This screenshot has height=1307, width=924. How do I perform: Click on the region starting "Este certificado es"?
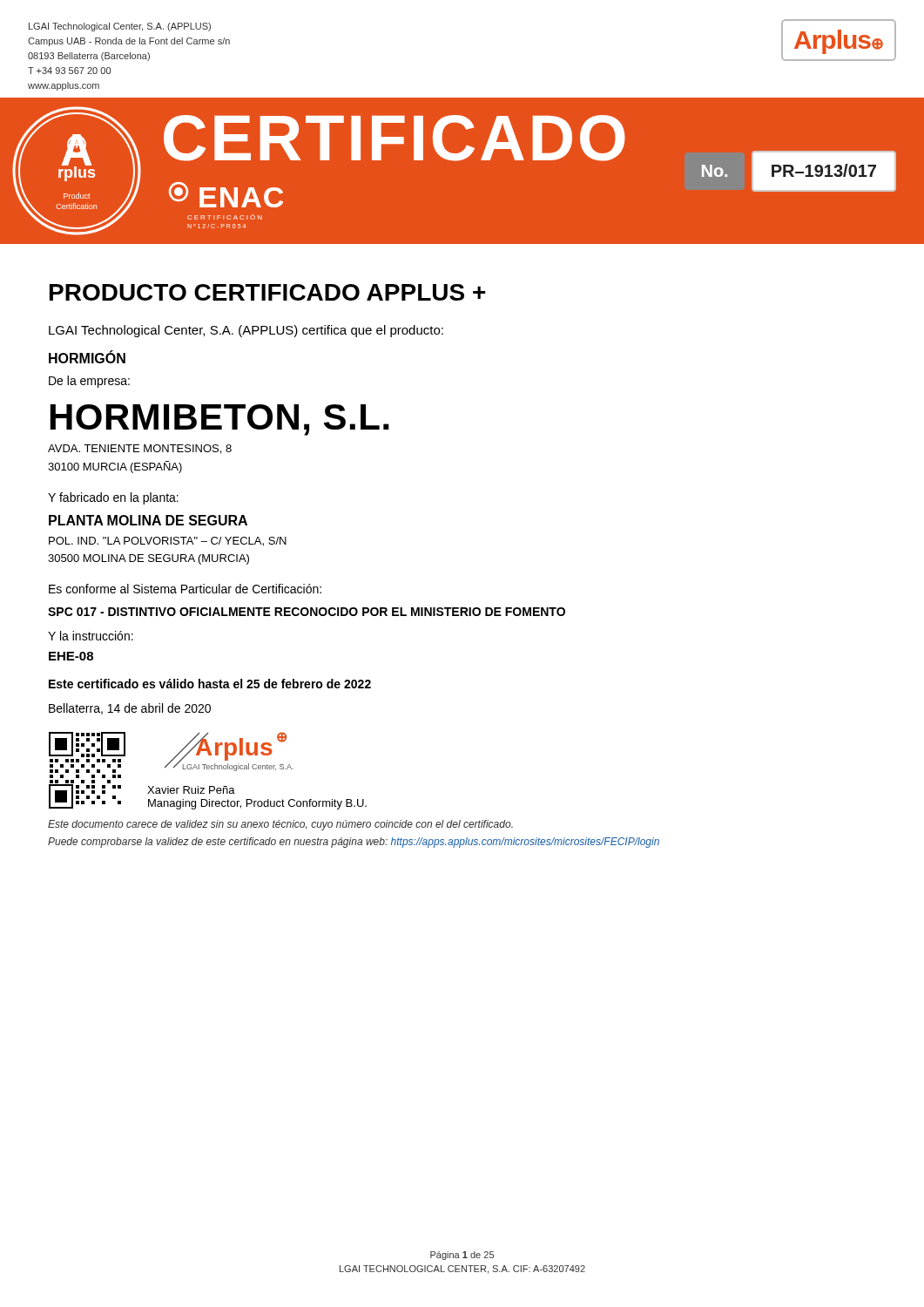210,684
